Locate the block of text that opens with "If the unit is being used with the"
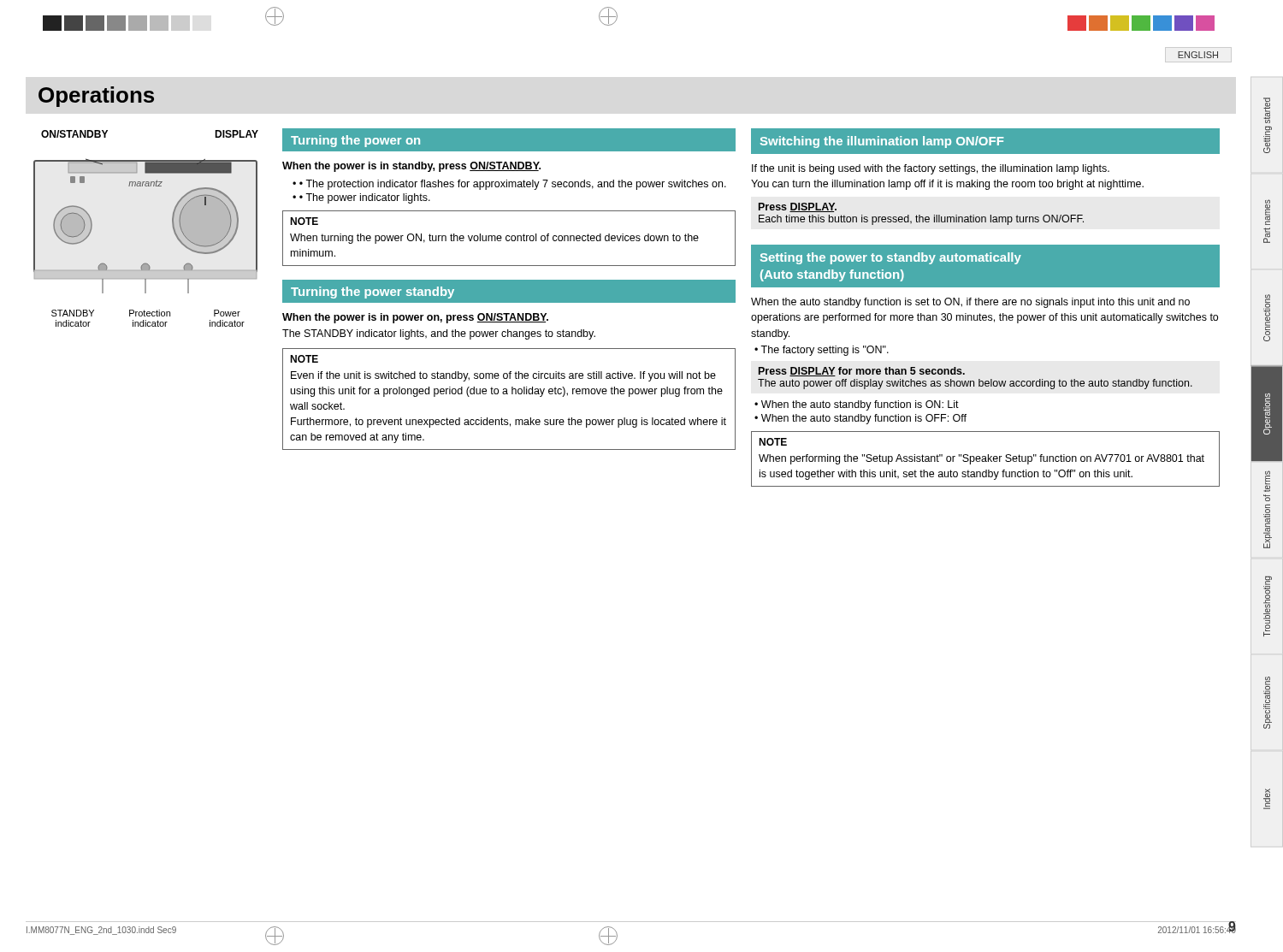The image size is (1283, 952). tap(948, 176)
